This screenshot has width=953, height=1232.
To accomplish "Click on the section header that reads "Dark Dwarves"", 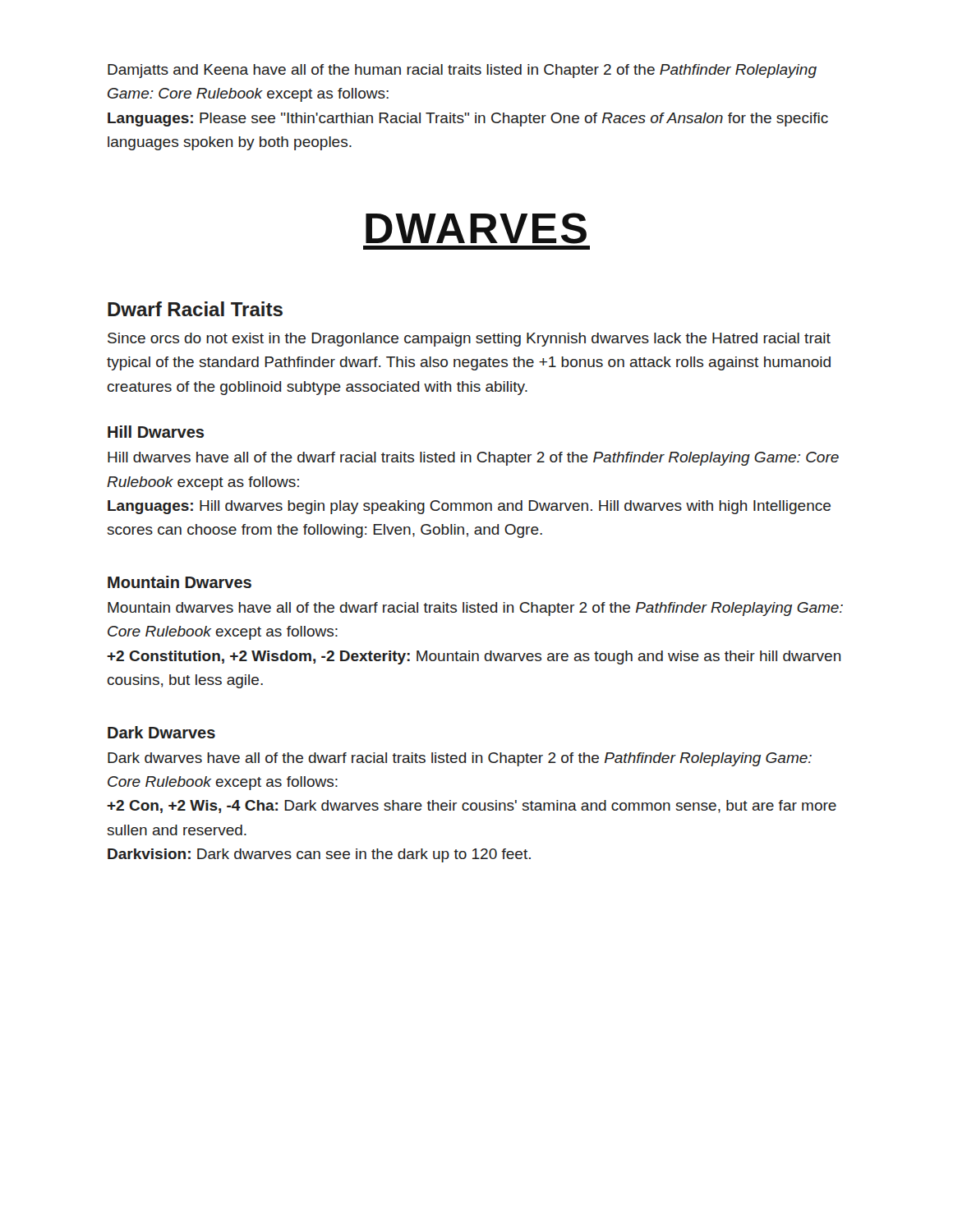I will tap(161, 732).
